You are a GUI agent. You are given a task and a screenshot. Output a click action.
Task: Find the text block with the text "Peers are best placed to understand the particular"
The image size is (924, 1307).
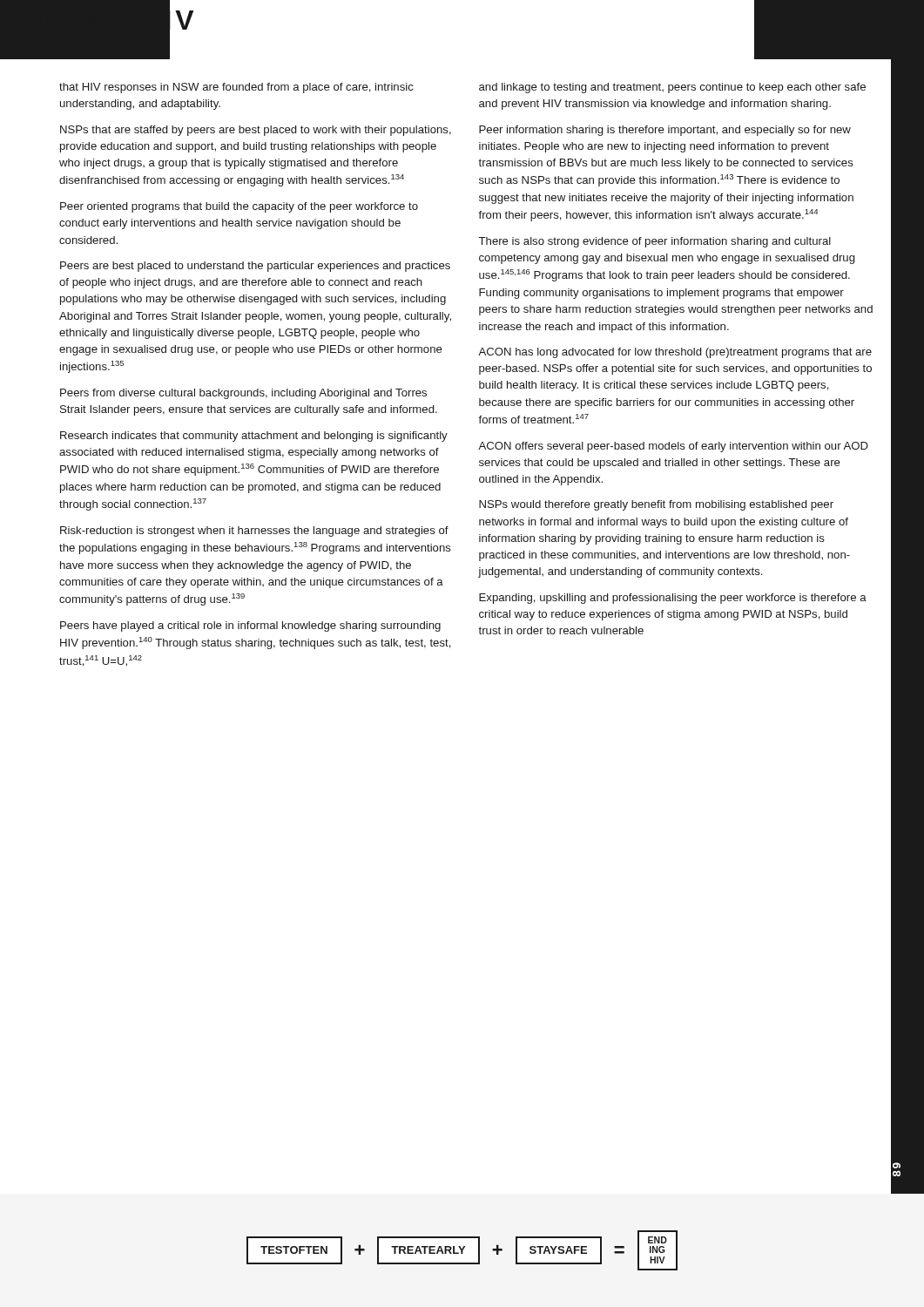click(x=257, y=316)
